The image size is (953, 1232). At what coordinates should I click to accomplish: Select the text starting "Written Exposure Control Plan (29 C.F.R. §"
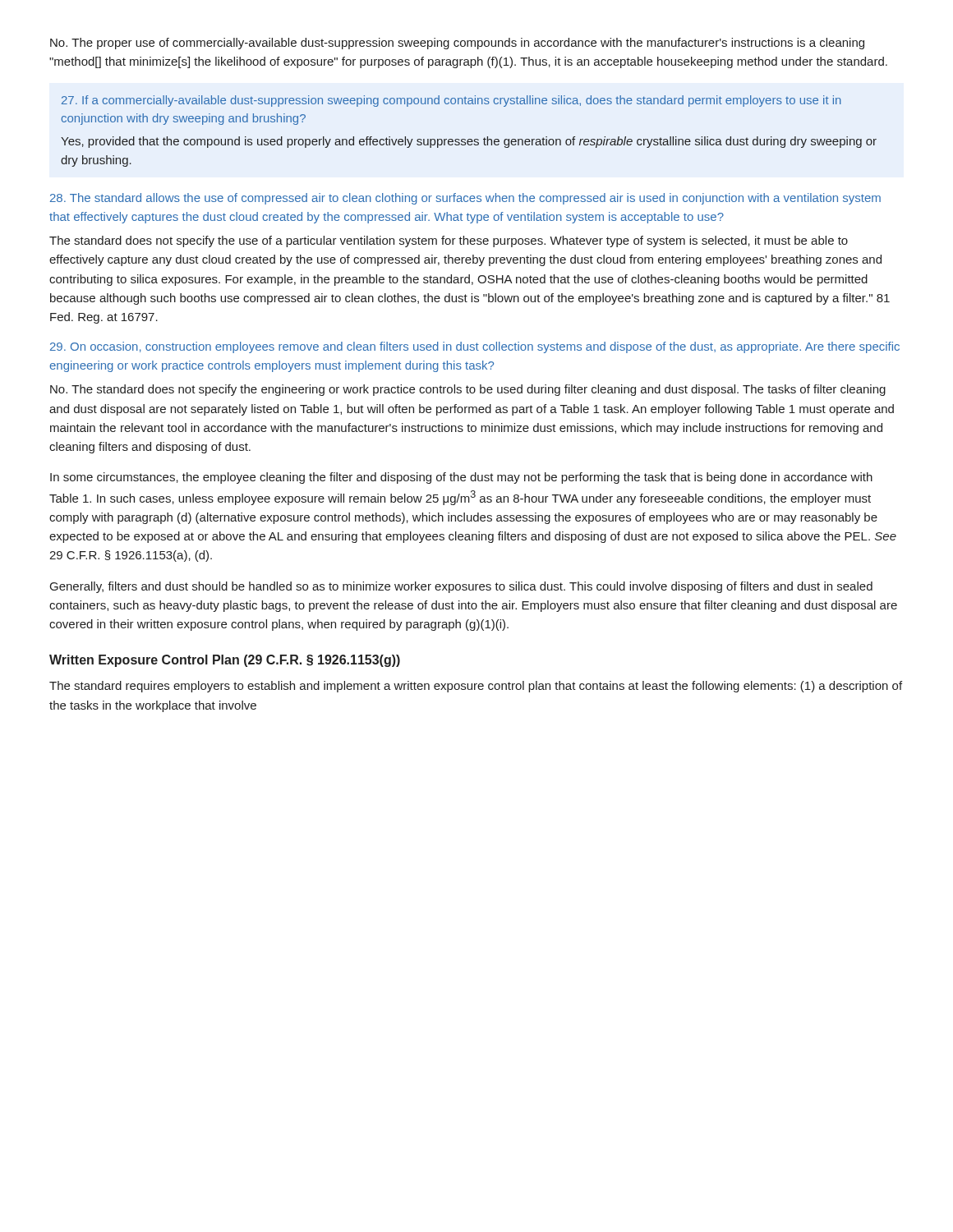pyautogui.click(x=225, y=660)
